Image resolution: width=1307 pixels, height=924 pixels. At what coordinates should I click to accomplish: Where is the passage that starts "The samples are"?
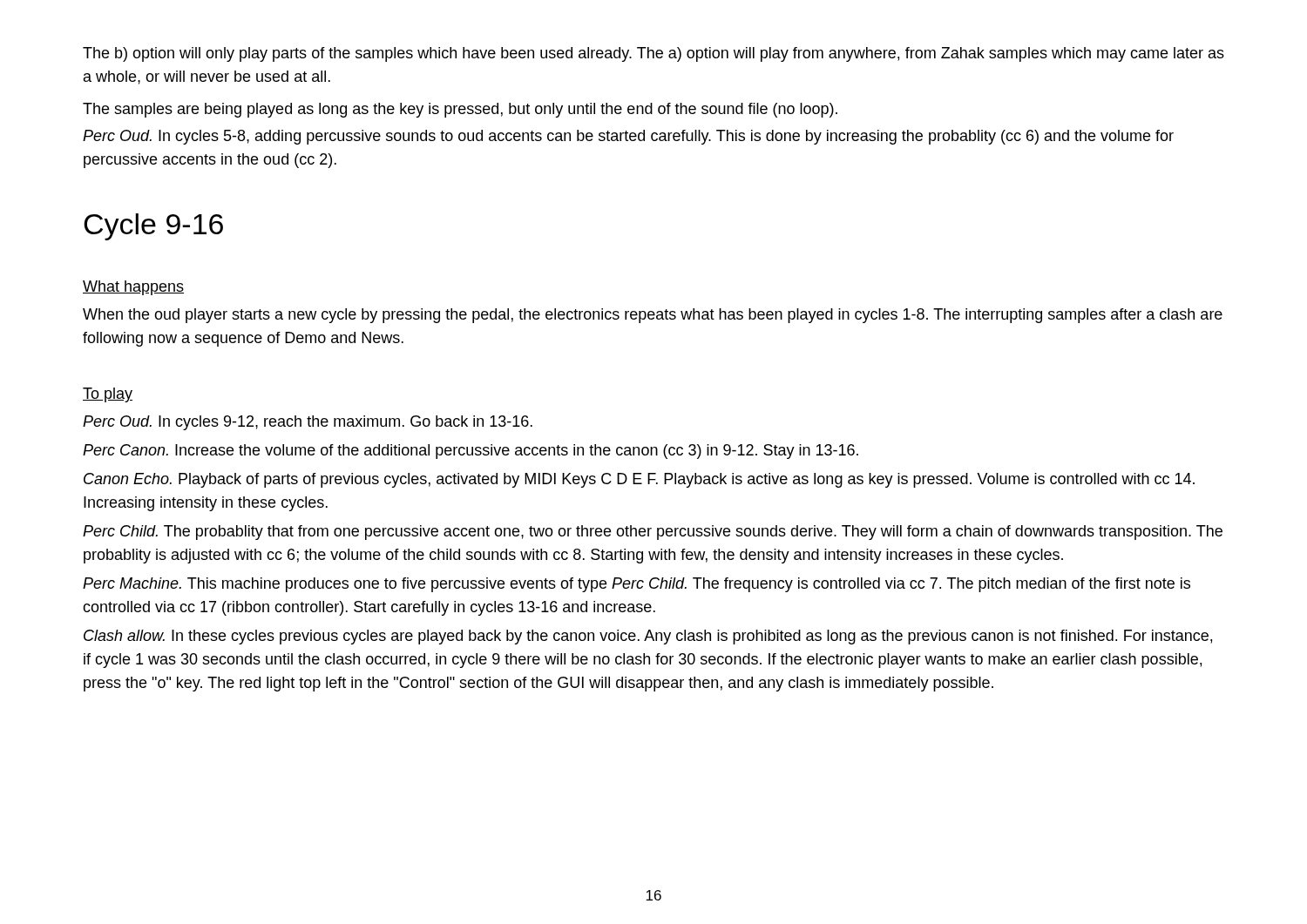click(461, 109)
